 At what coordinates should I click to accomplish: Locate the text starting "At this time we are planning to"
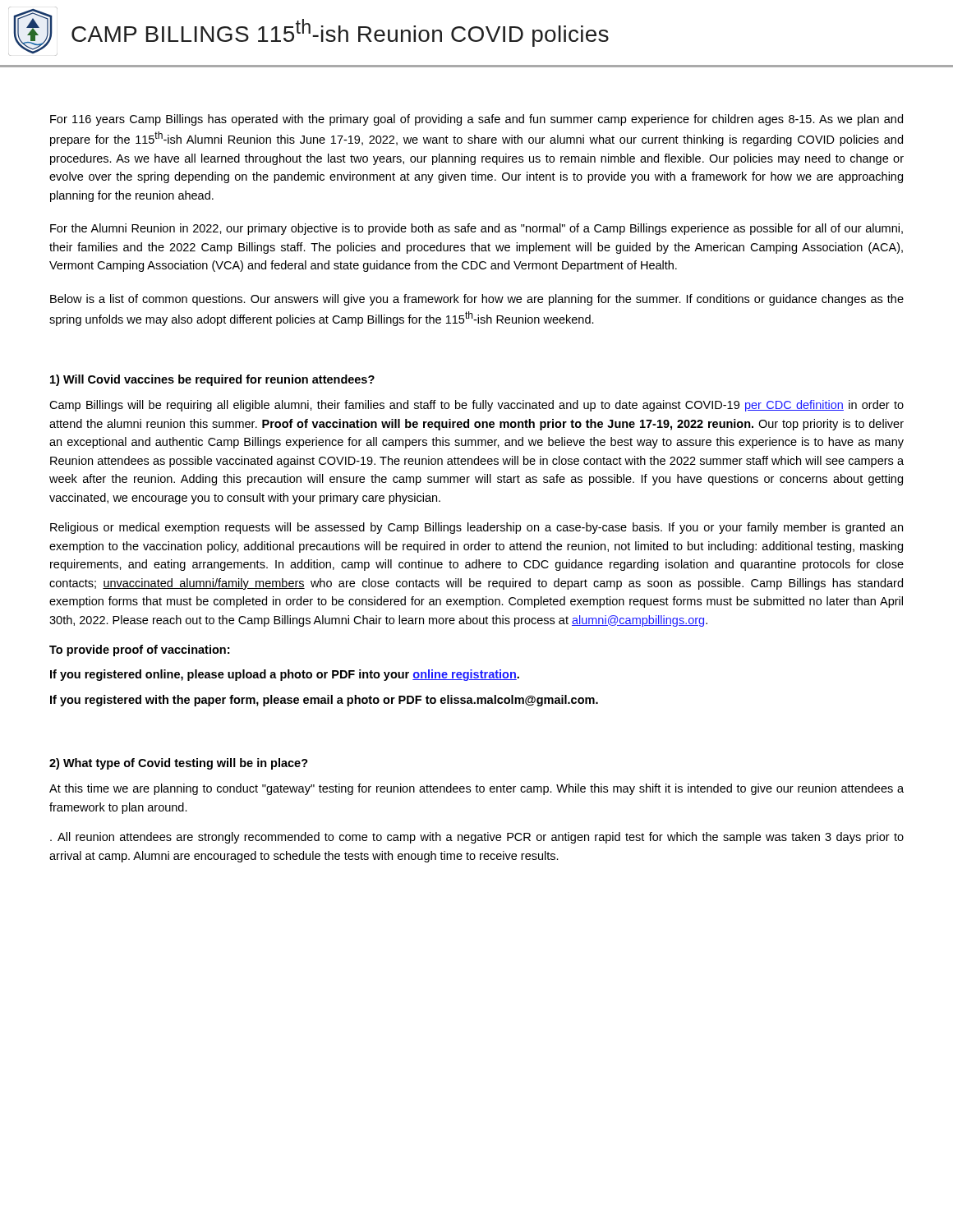click(476, 798)
